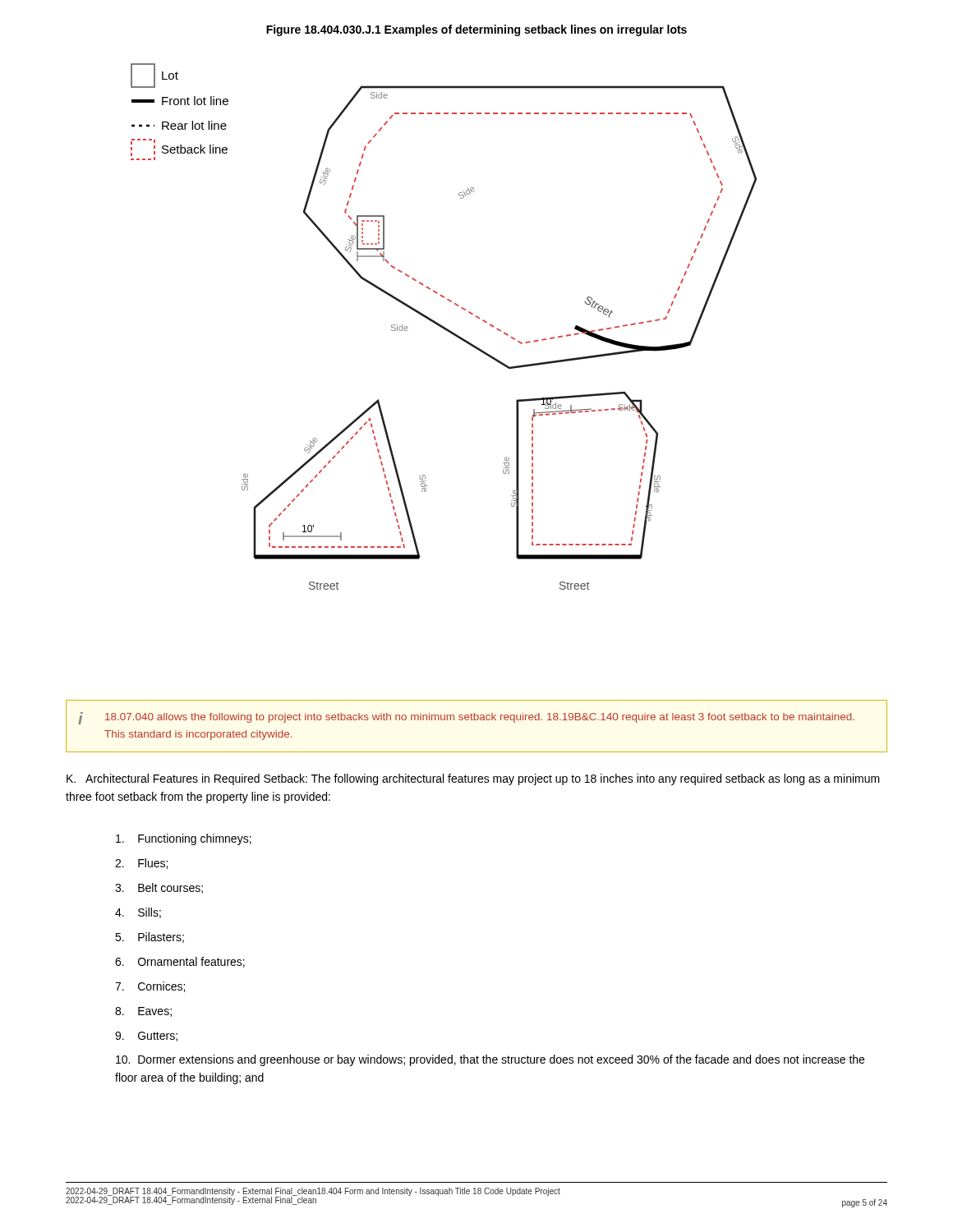
Task: Locate the engineering diagram
Action: [476, 368]
